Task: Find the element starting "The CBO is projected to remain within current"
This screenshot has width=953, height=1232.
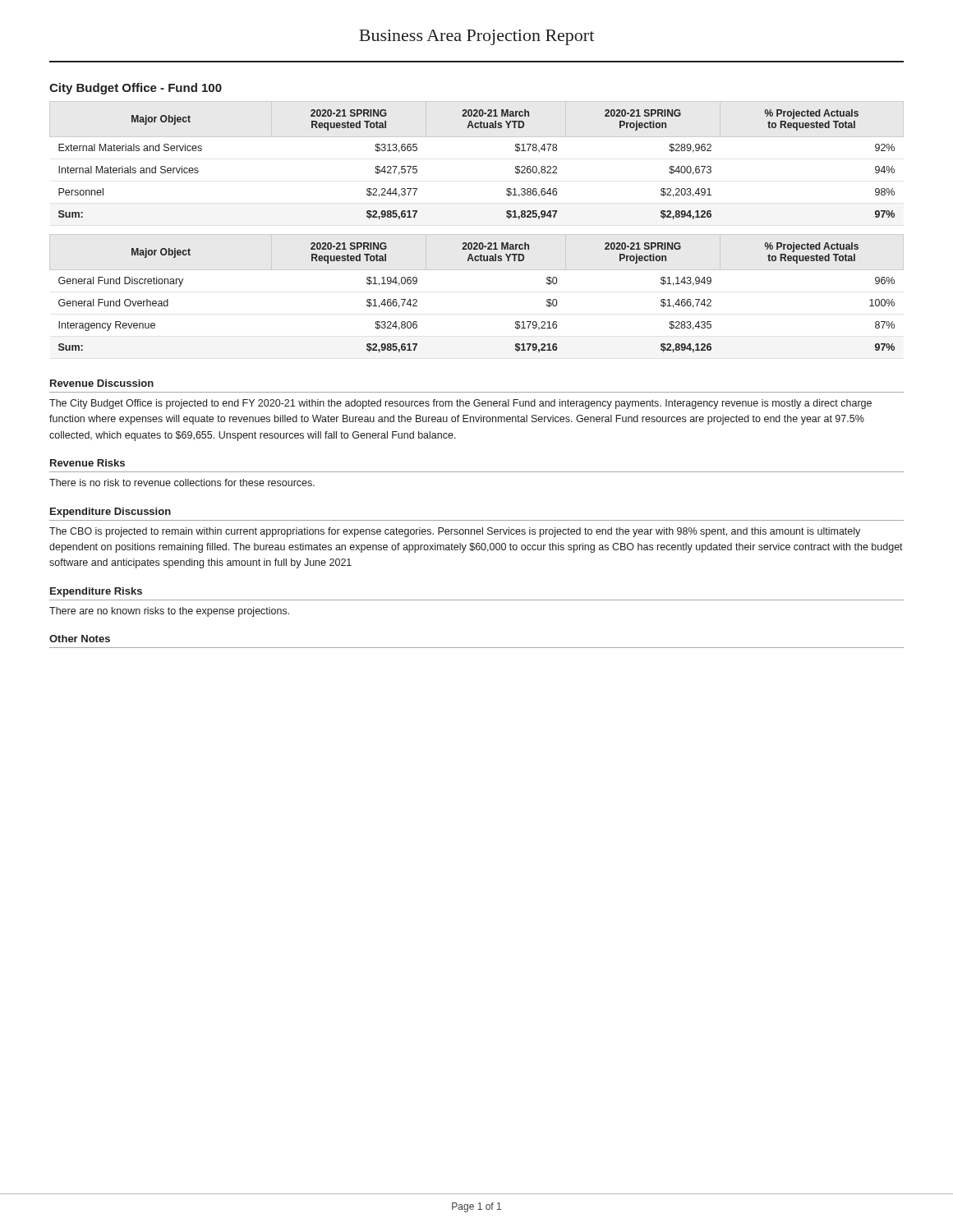Action: point(476,547)
